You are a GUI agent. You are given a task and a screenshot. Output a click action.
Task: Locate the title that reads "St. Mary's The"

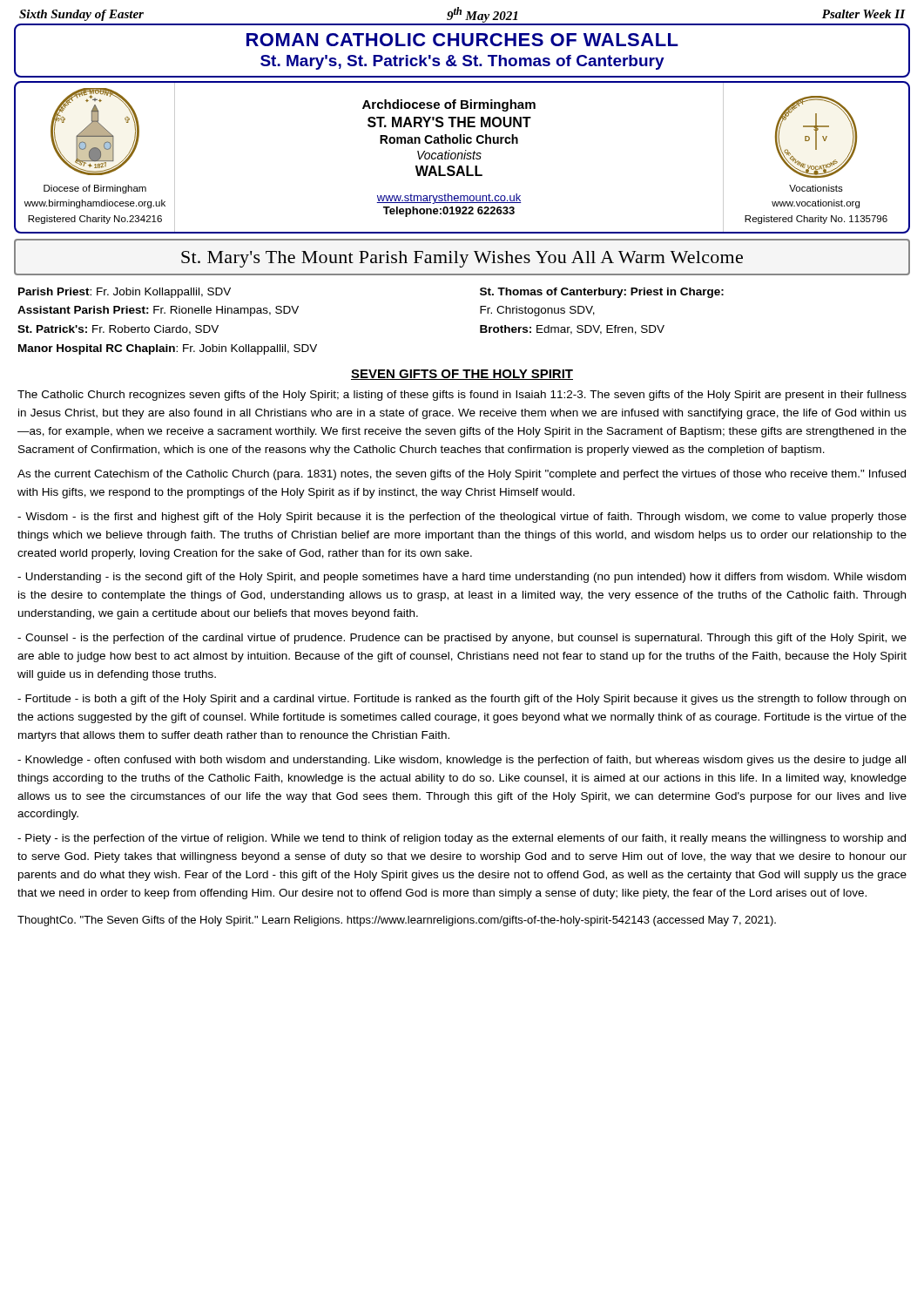[462, 256]
